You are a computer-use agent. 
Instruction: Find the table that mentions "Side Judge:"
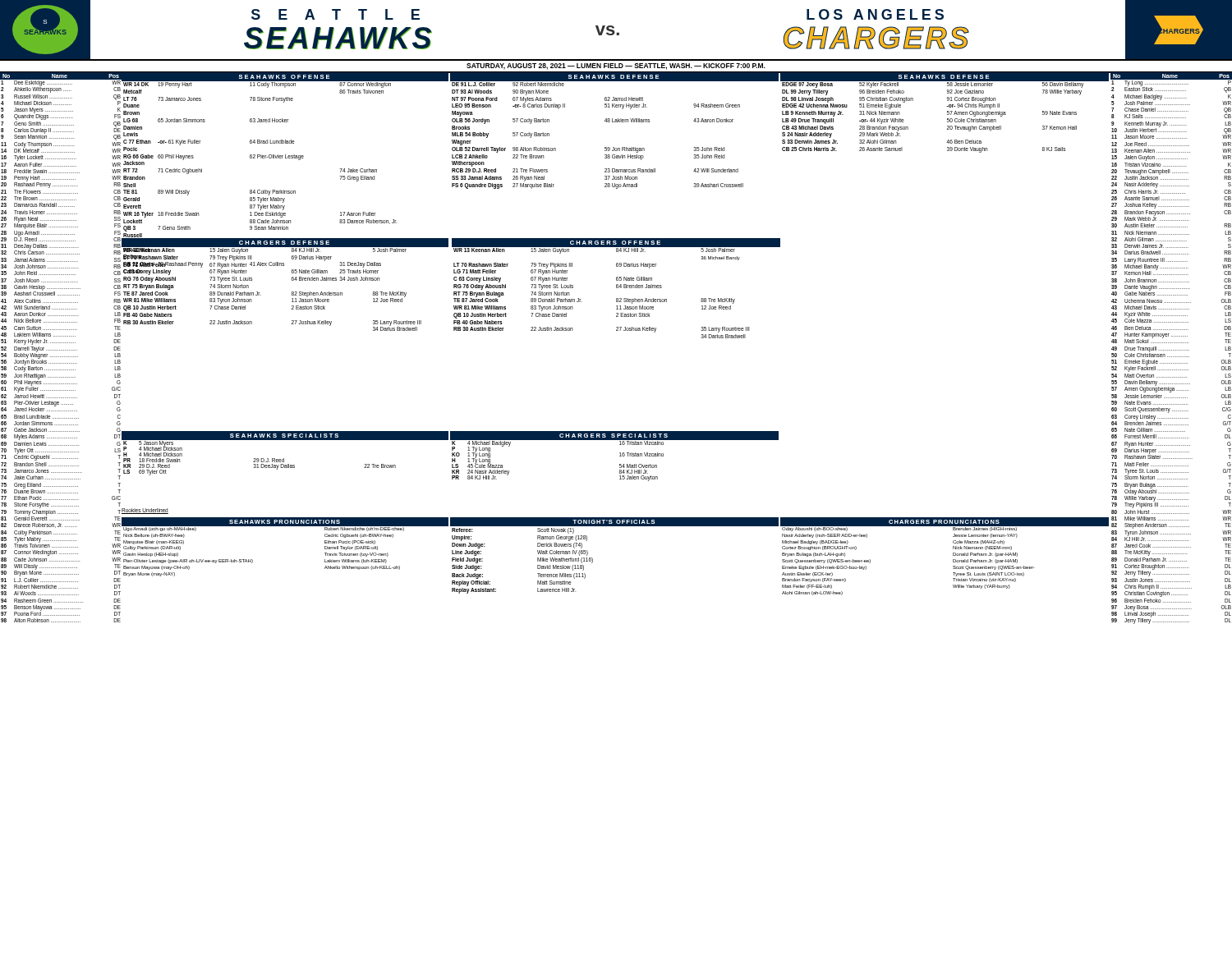[x=614, y=555]
